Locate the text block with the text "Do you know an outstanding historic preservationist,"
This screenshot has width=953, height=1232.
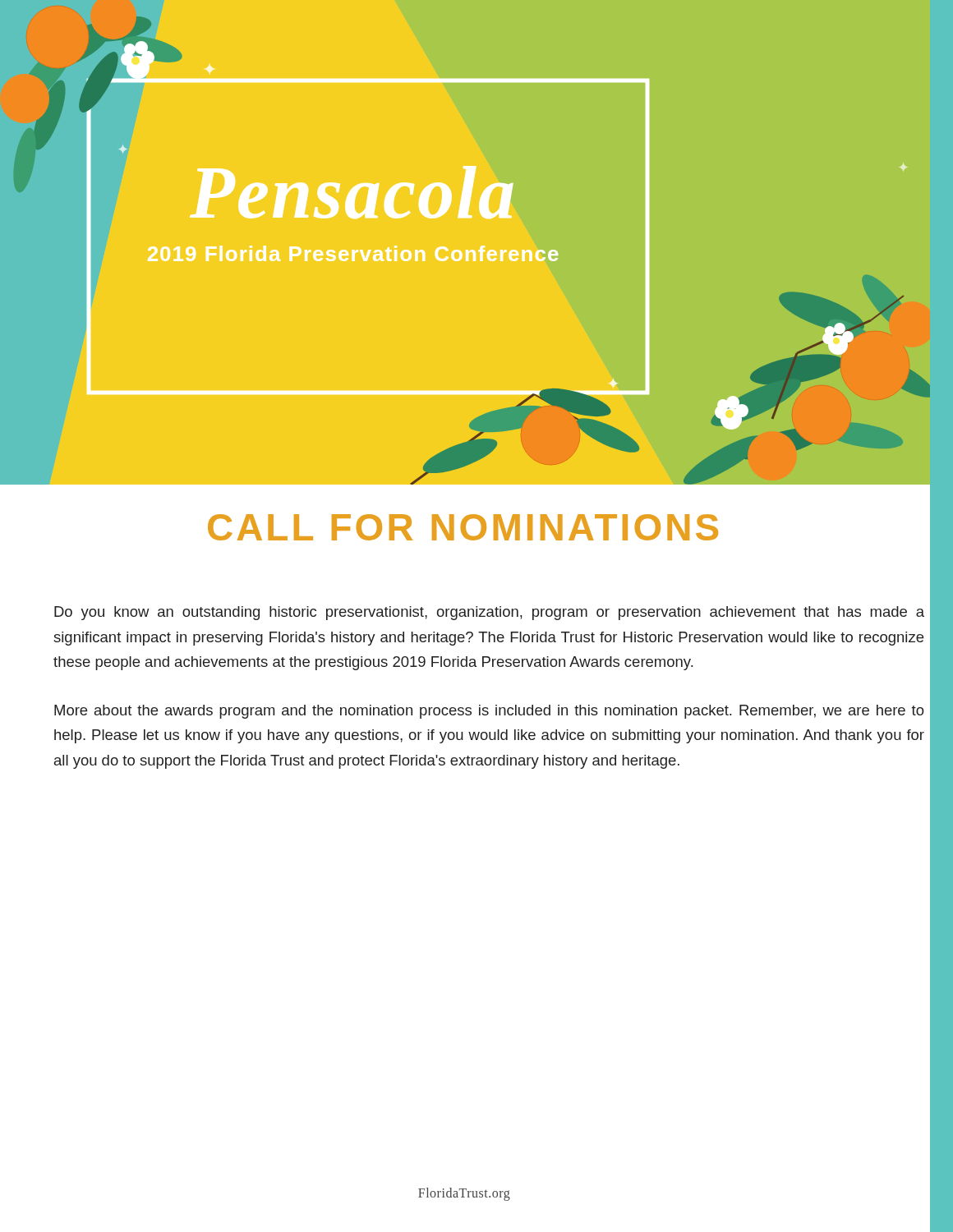click(x=489, y=637)
